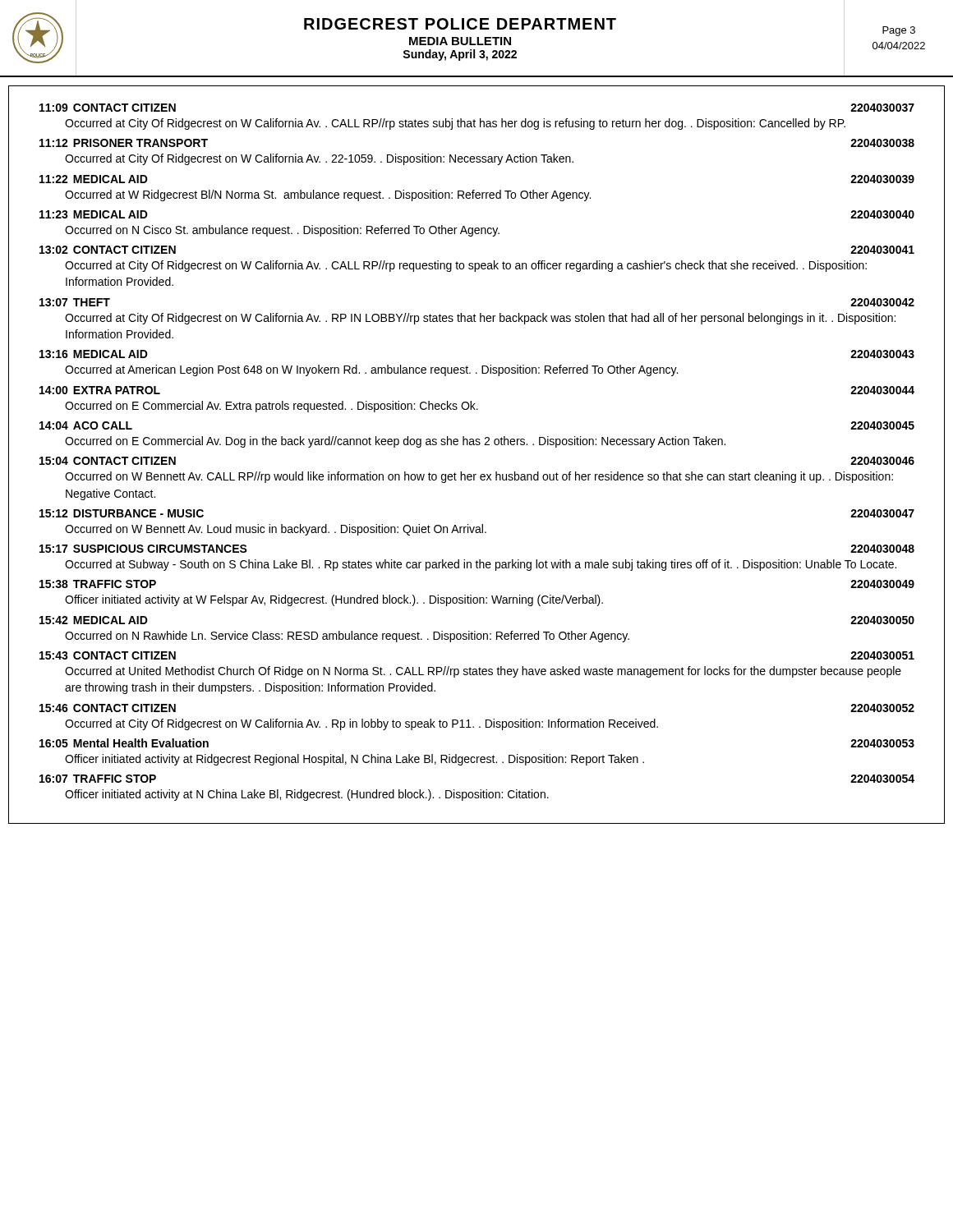Image resolution: width=953 pixels, height=1232 pixels.
Task: Click on the text starting "11:22MEDICAL AID 2204030039 Occurred at W Ridgecrest Bl/N"
Action: pos(476,187)
